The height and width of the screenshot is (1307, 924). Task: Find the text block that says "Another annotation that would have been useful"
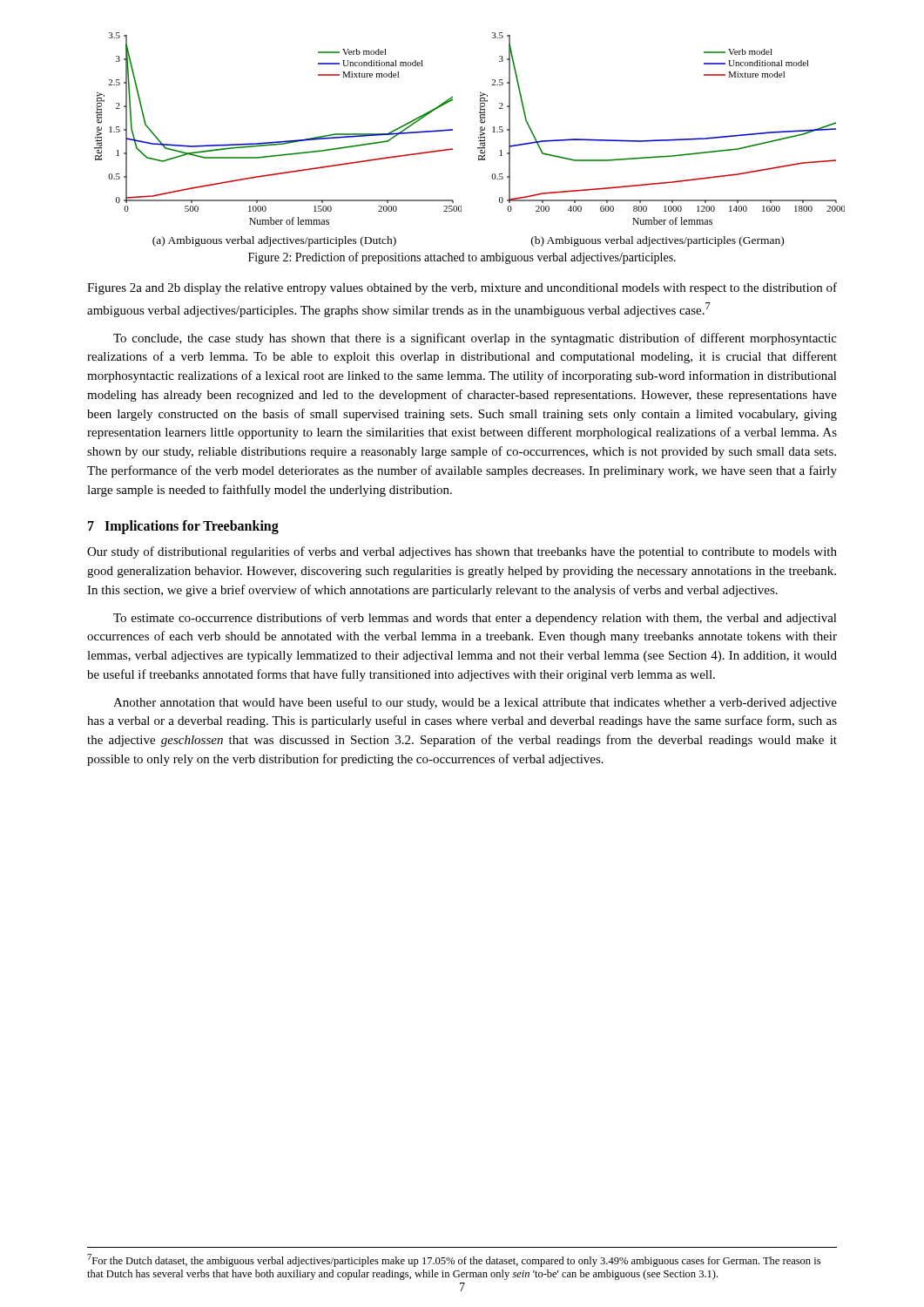click(462, 730)
